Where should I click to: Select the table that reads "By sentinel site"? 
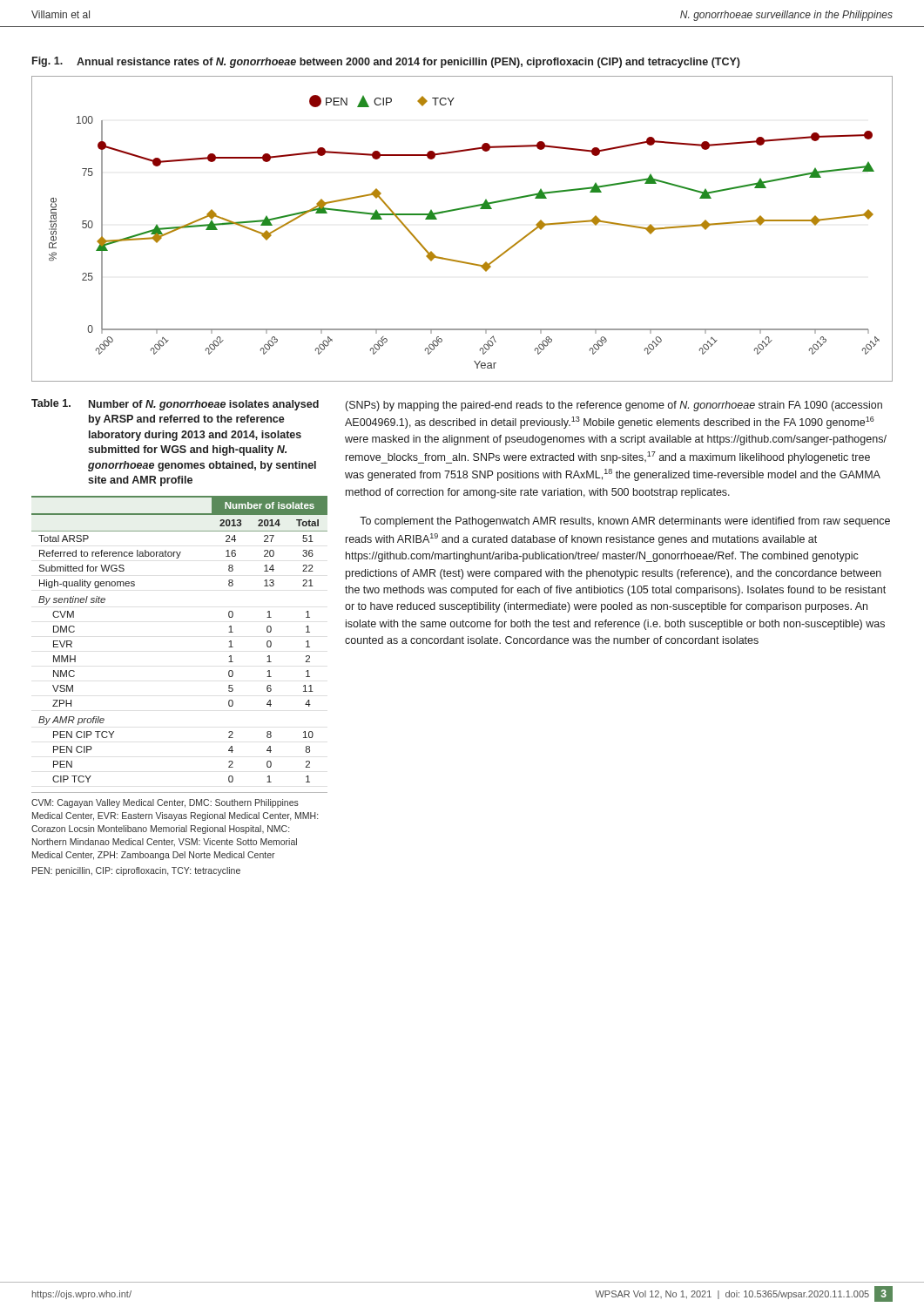click(179, 686)
